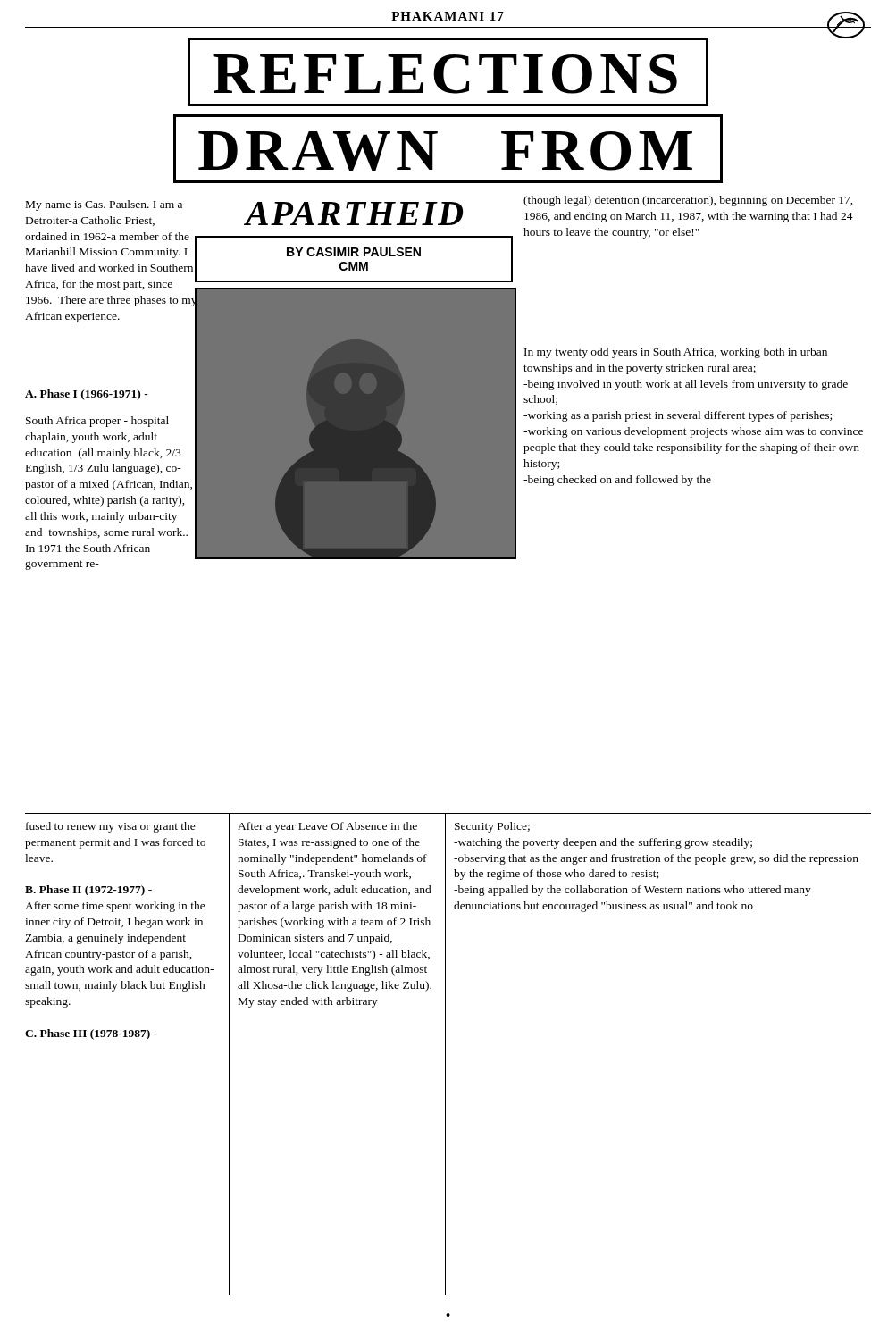The height and width of the screenshot is (1340, 896).
Task: Locate the block of text that opens with "Security Police; -watching the"
Action: pyautogui.click(x=656, y=866)
